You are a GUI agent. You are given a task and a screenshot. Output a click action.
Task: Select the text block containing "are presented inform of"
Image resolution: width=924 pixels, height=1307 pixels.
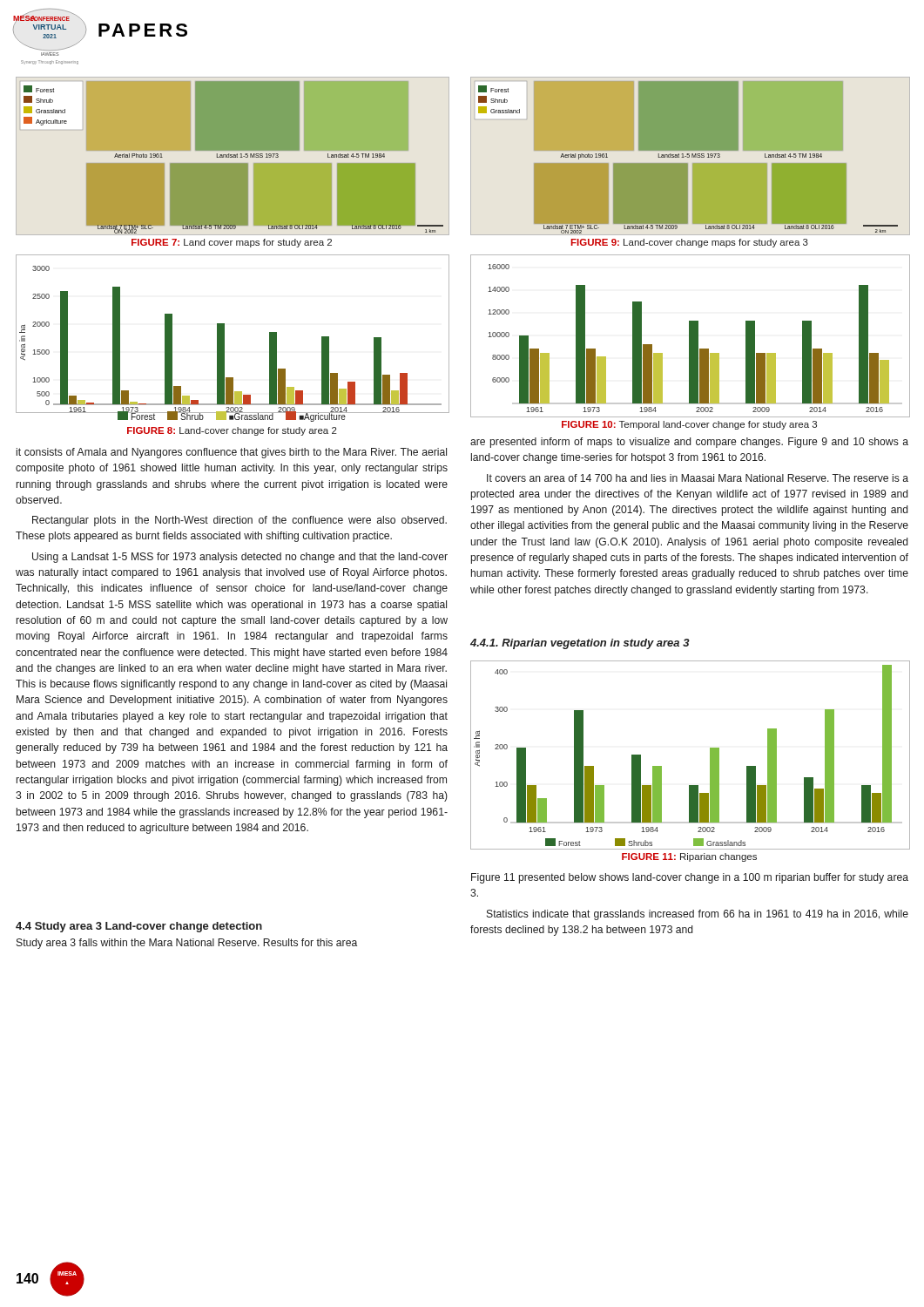coord(689,516)
